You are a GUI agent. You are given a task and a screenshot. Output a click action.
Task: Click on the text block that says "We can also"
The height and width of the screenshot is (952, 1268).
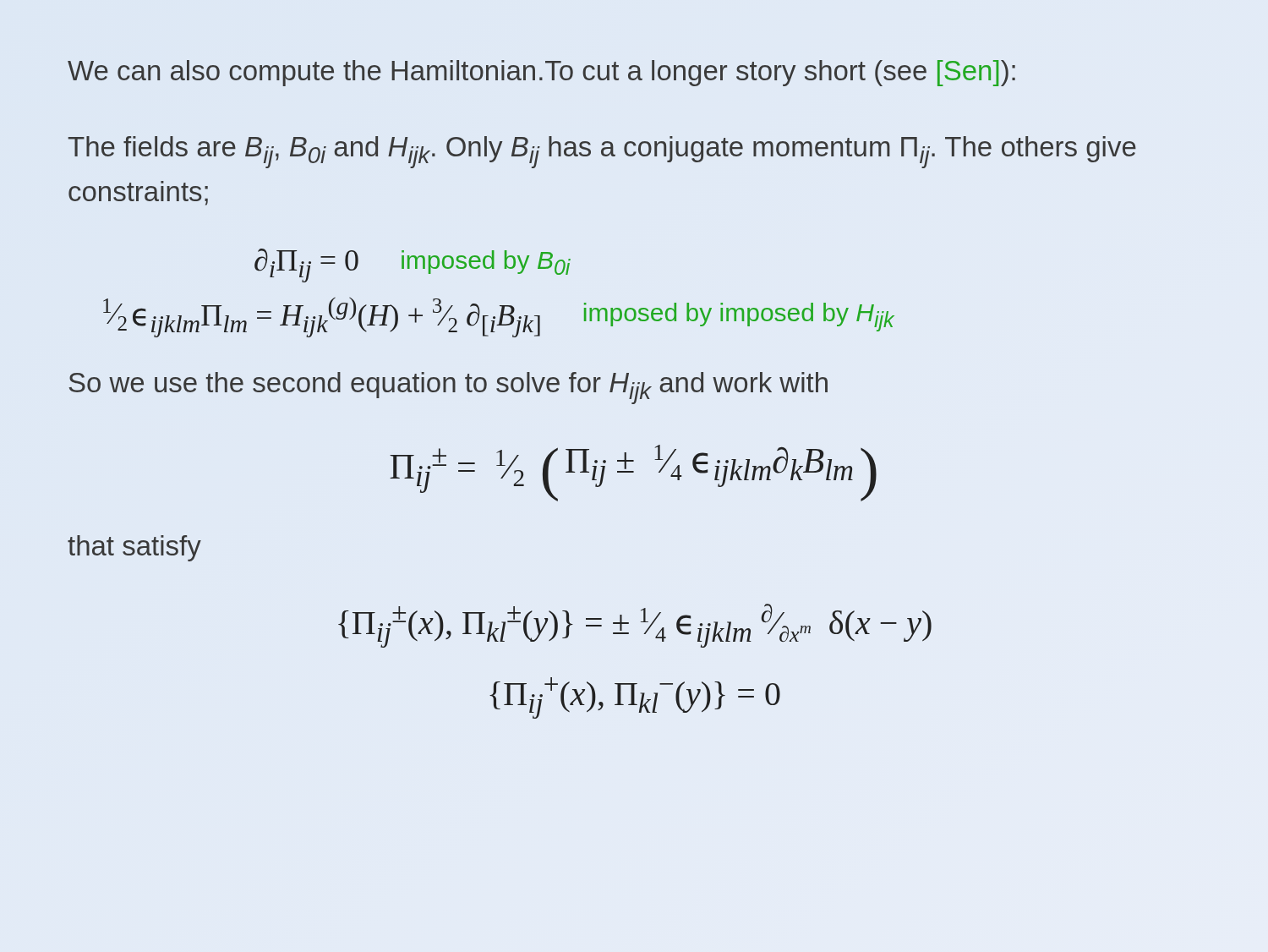pos(543,71)
